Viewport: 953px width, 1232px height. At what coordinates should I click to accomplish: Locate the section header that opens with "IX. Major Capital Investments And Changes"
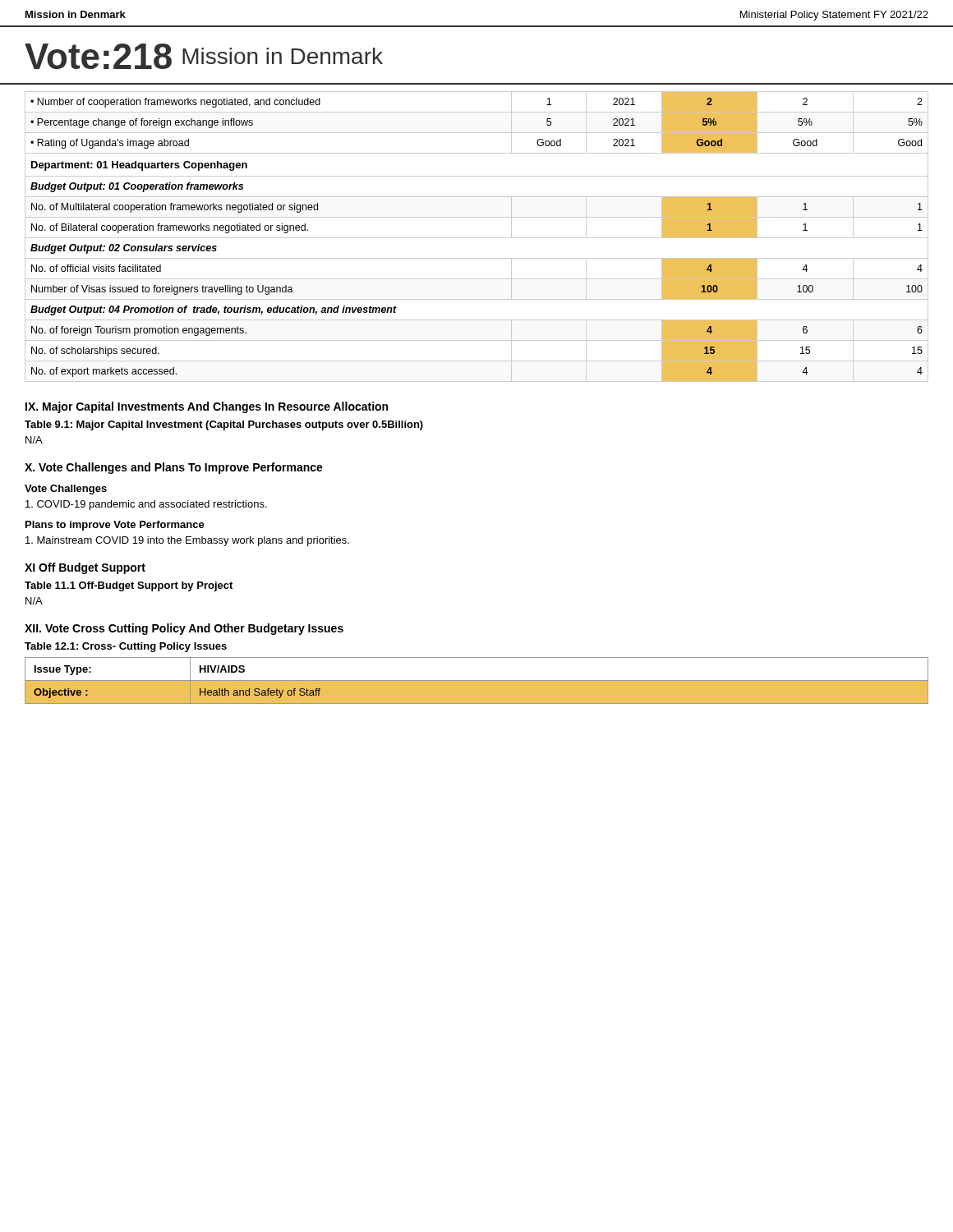click(207, 407)
